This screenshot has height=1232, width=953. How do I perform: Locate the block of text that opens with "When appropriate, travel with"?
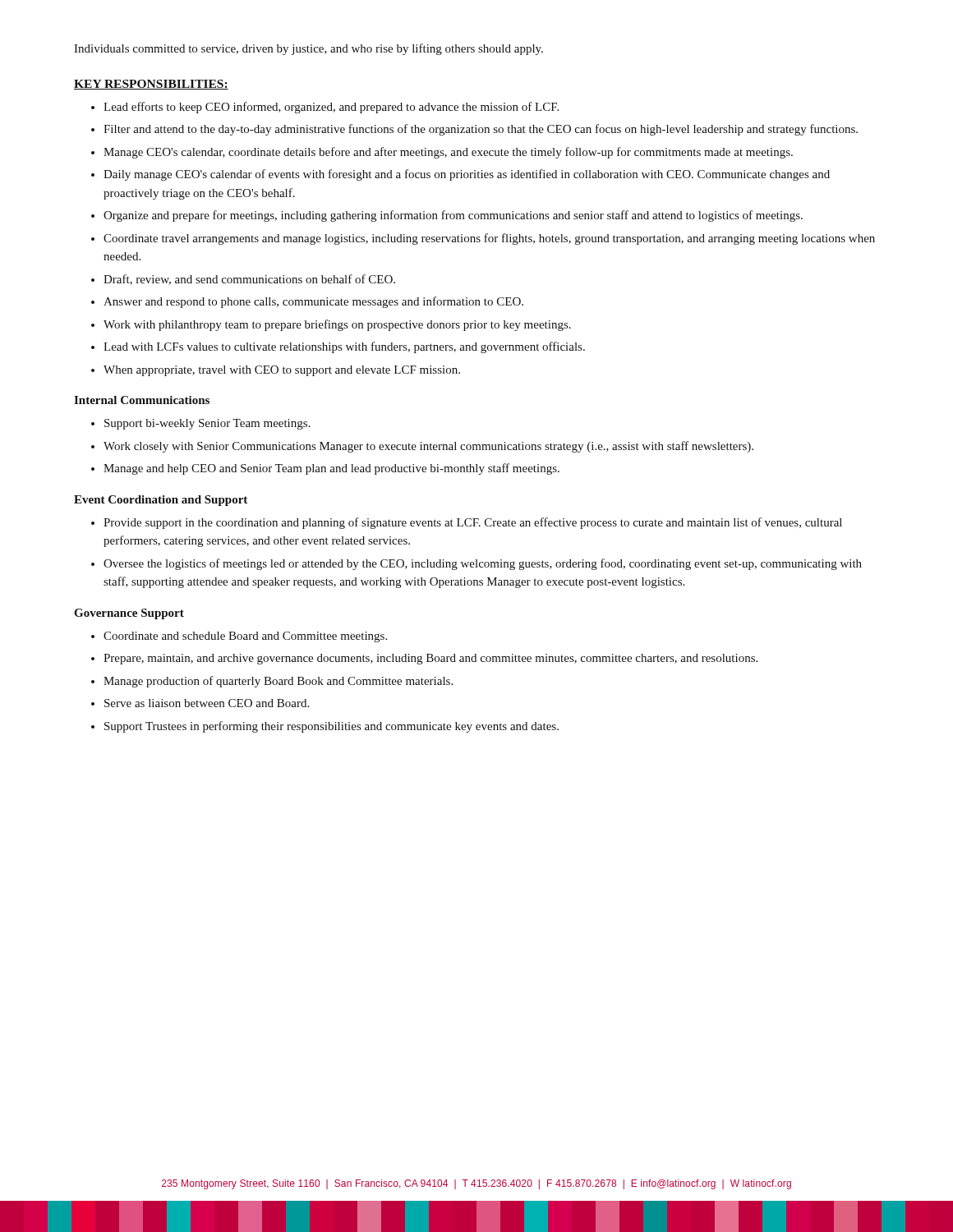[282, 369]
